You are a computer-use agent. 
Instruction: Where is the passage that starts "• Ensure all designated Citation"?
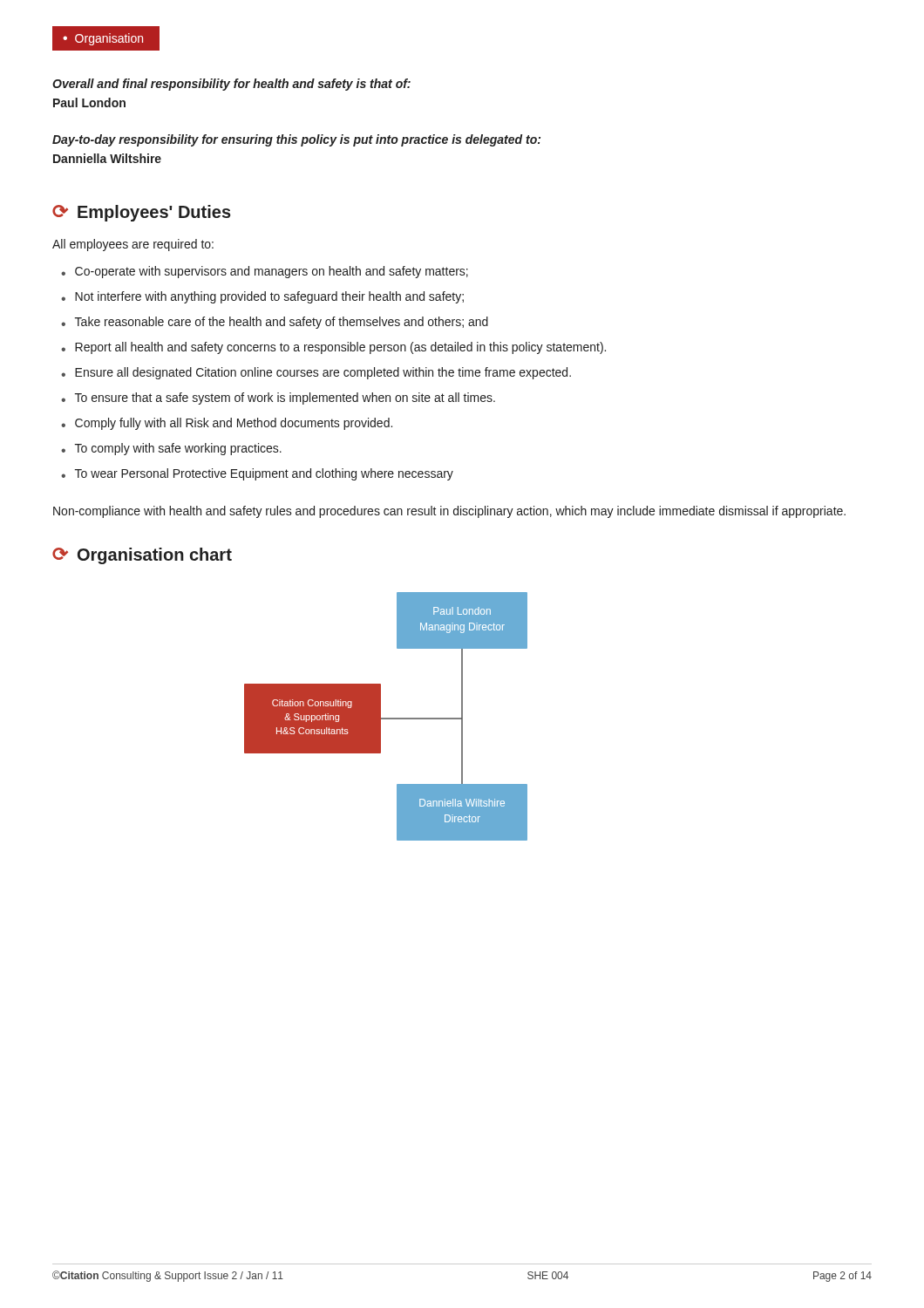316,375
